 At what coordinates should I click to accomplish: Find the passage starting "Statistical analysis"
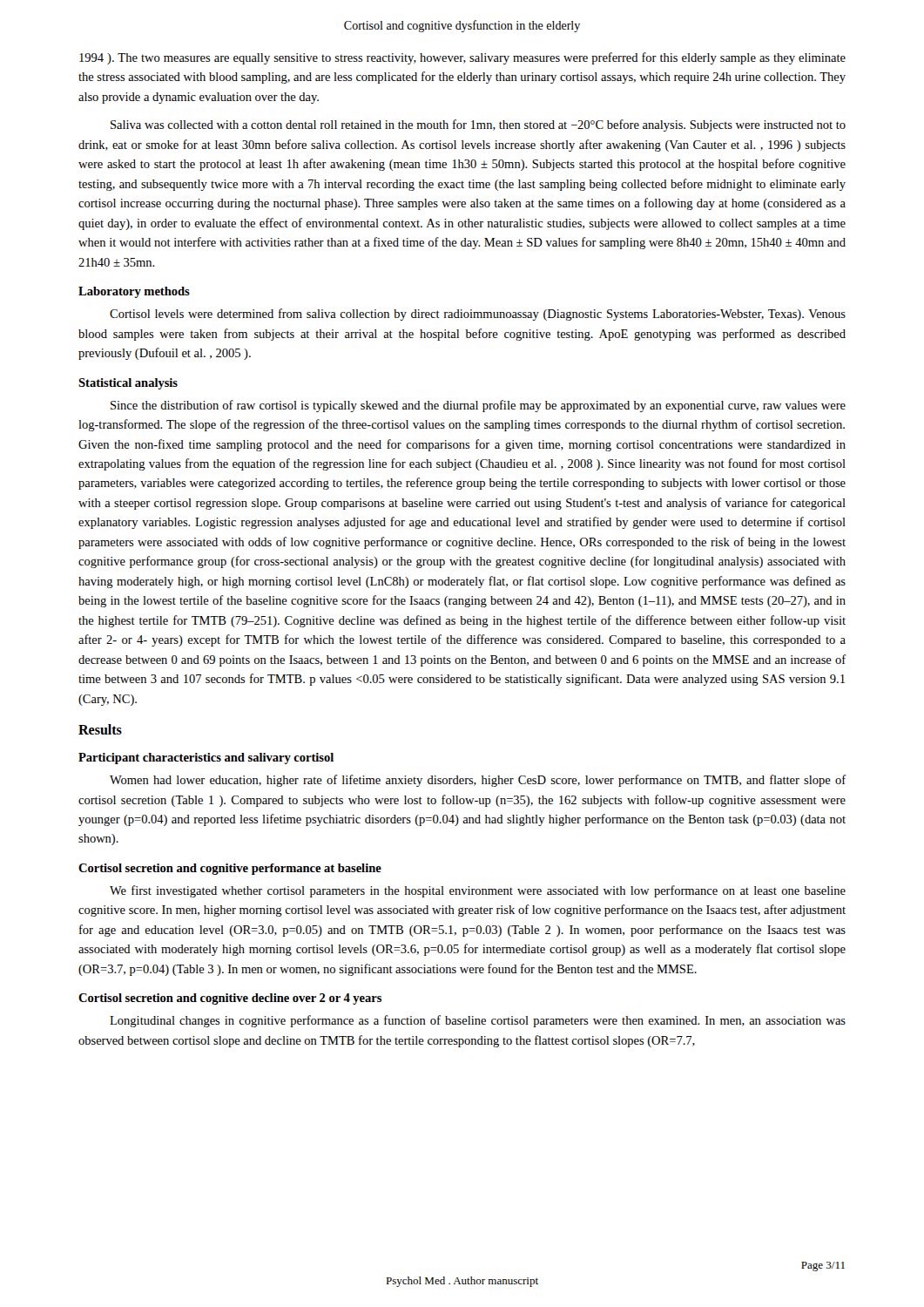(128, 382)
